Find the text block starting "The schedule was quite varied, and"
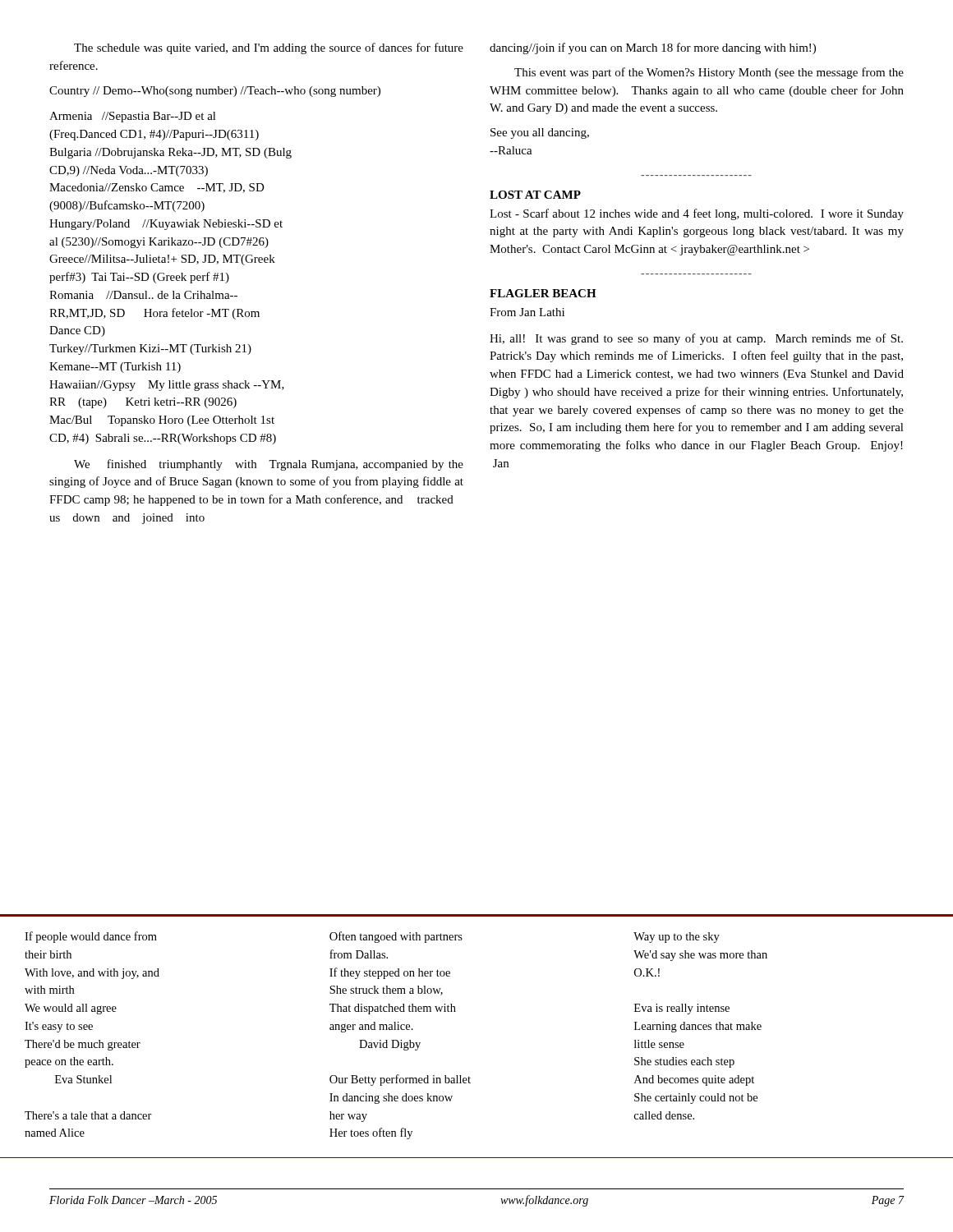 [x=269, y=48]
